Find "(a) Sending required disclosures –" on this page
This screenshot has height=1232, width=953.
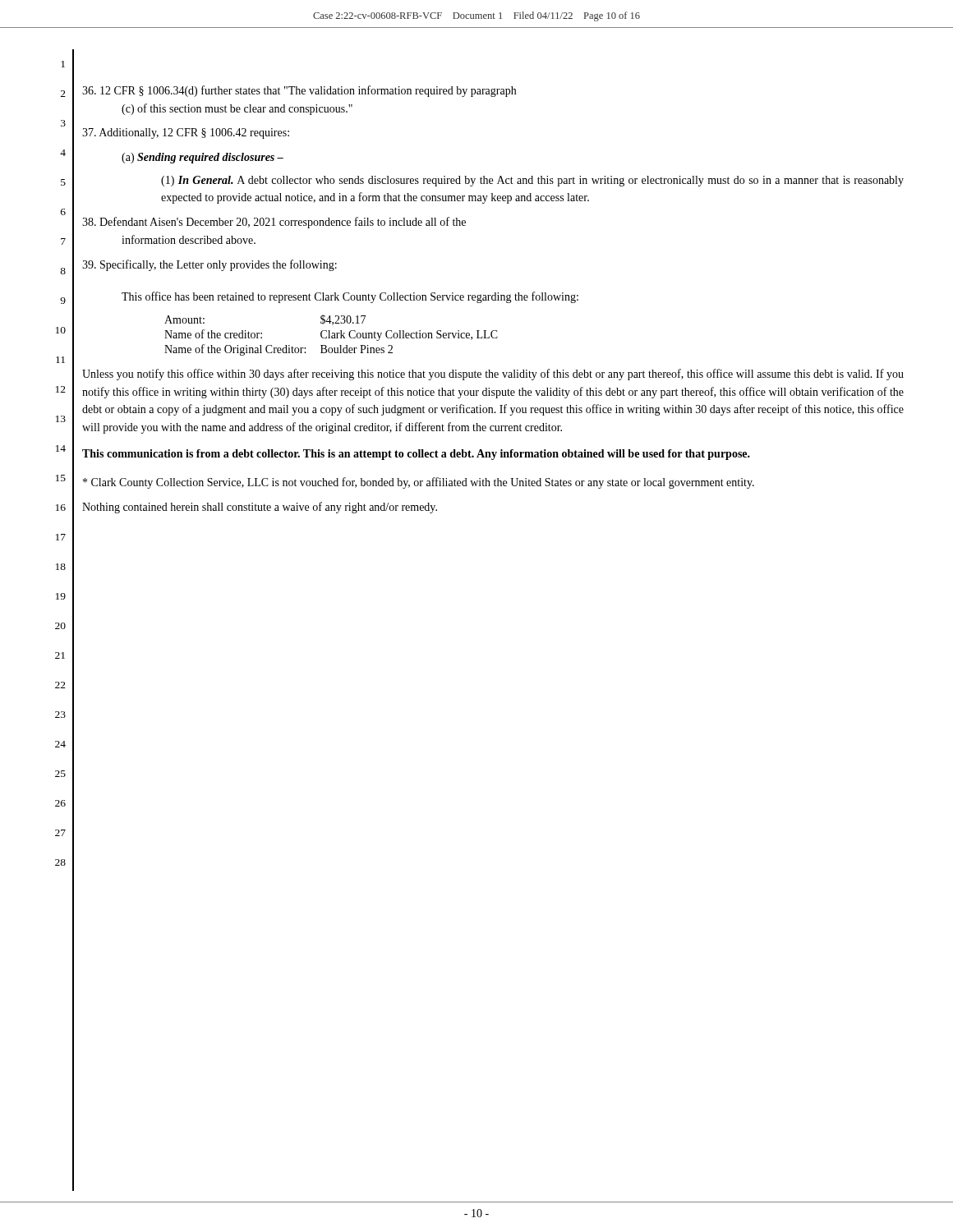pos(202,157)
